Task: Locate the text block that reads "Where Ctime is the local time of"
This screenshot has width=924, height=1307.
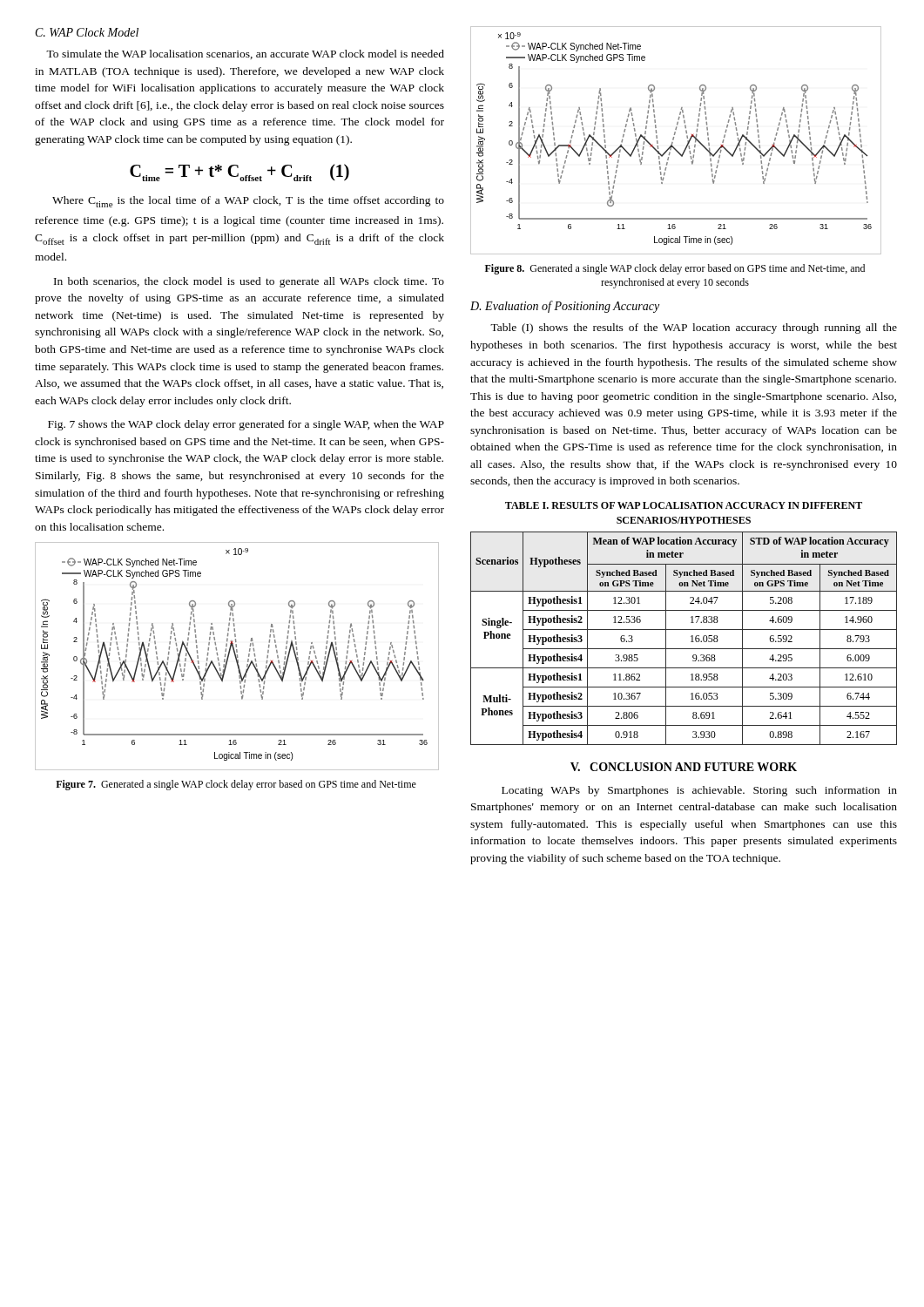Action: point(240,229)
